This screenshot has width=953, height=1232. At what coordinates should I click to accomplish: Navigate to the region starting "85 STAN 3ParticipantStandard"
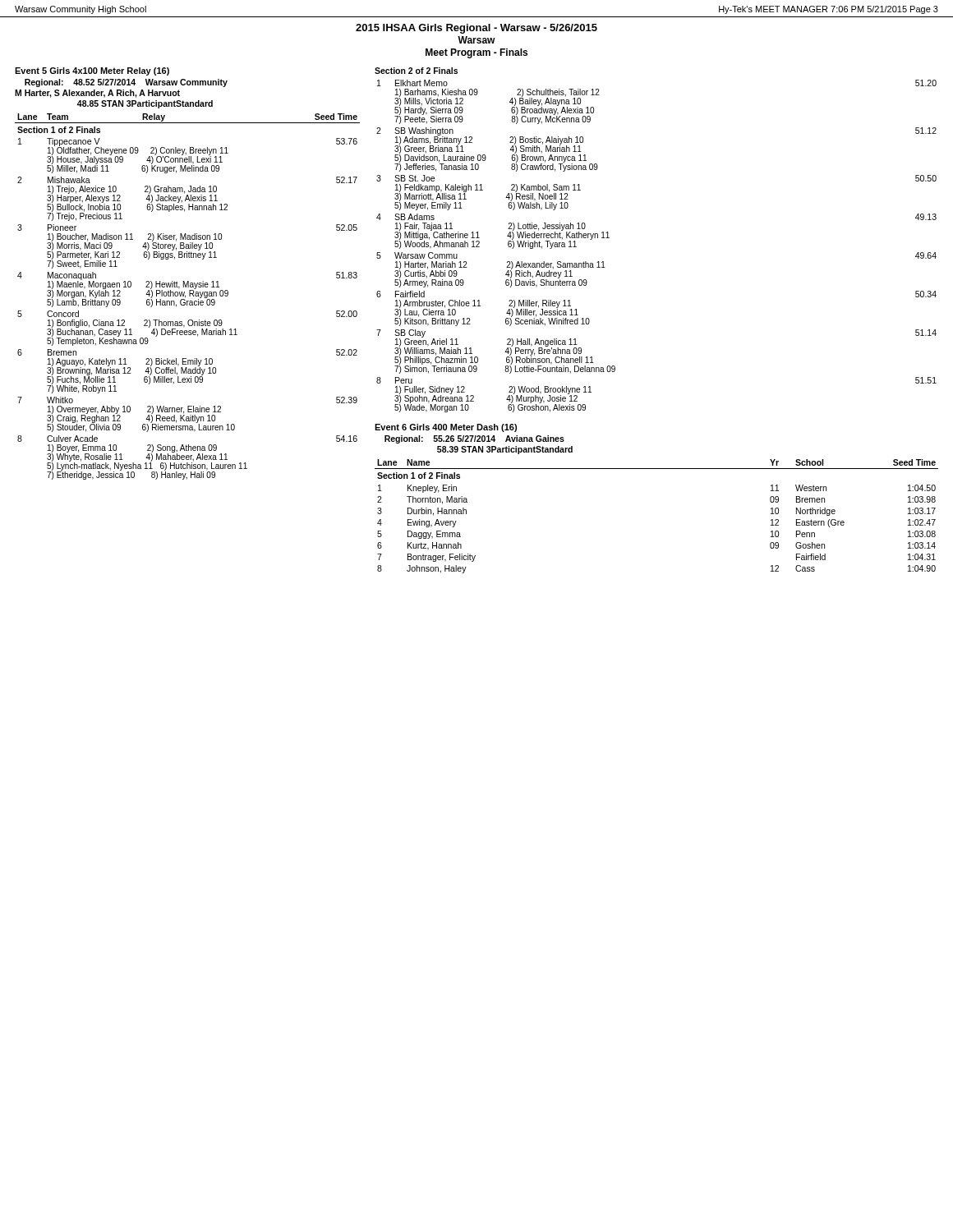tap(114, 103)
